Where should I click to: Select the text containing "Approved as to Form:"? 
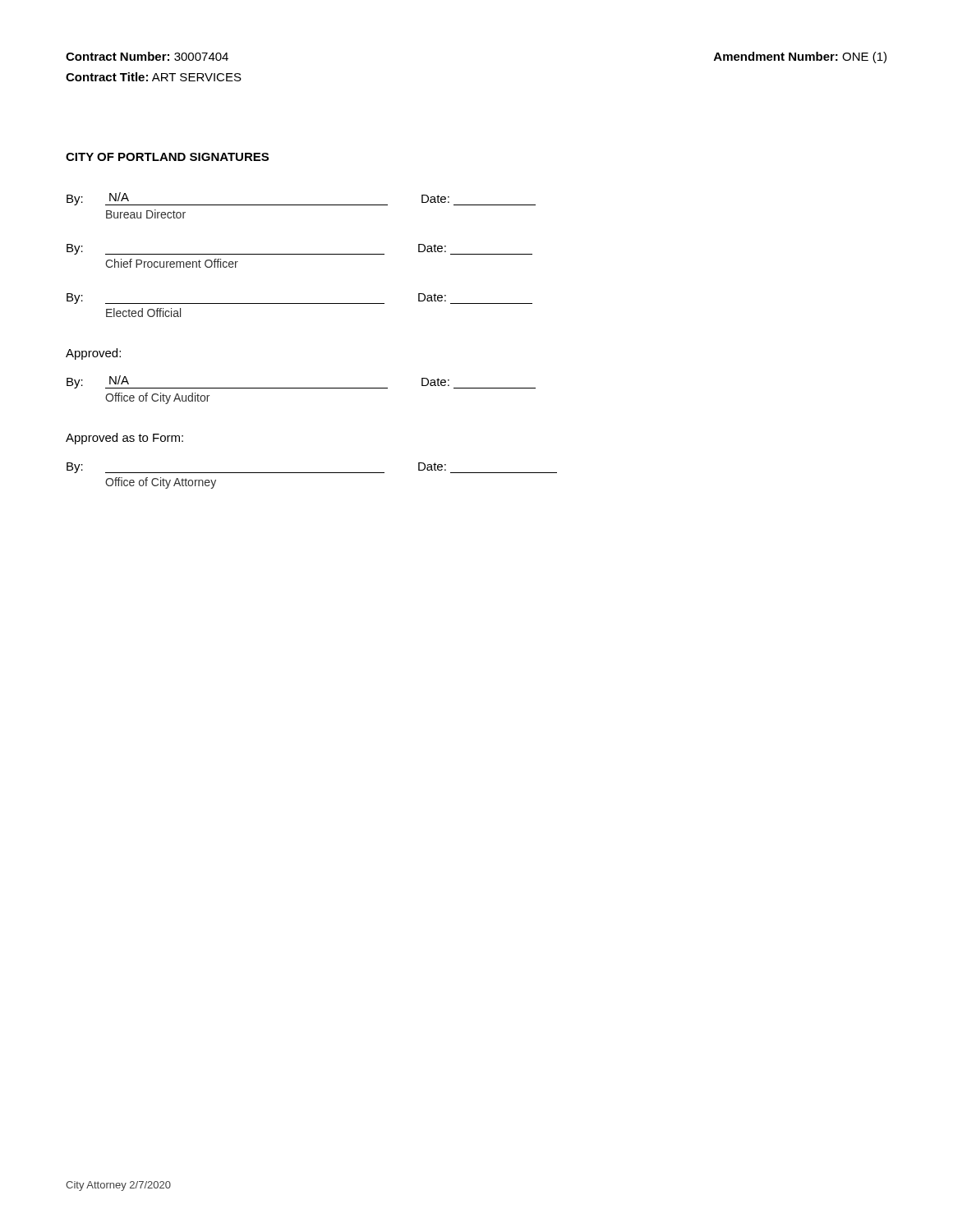click(x=125, y=437)
